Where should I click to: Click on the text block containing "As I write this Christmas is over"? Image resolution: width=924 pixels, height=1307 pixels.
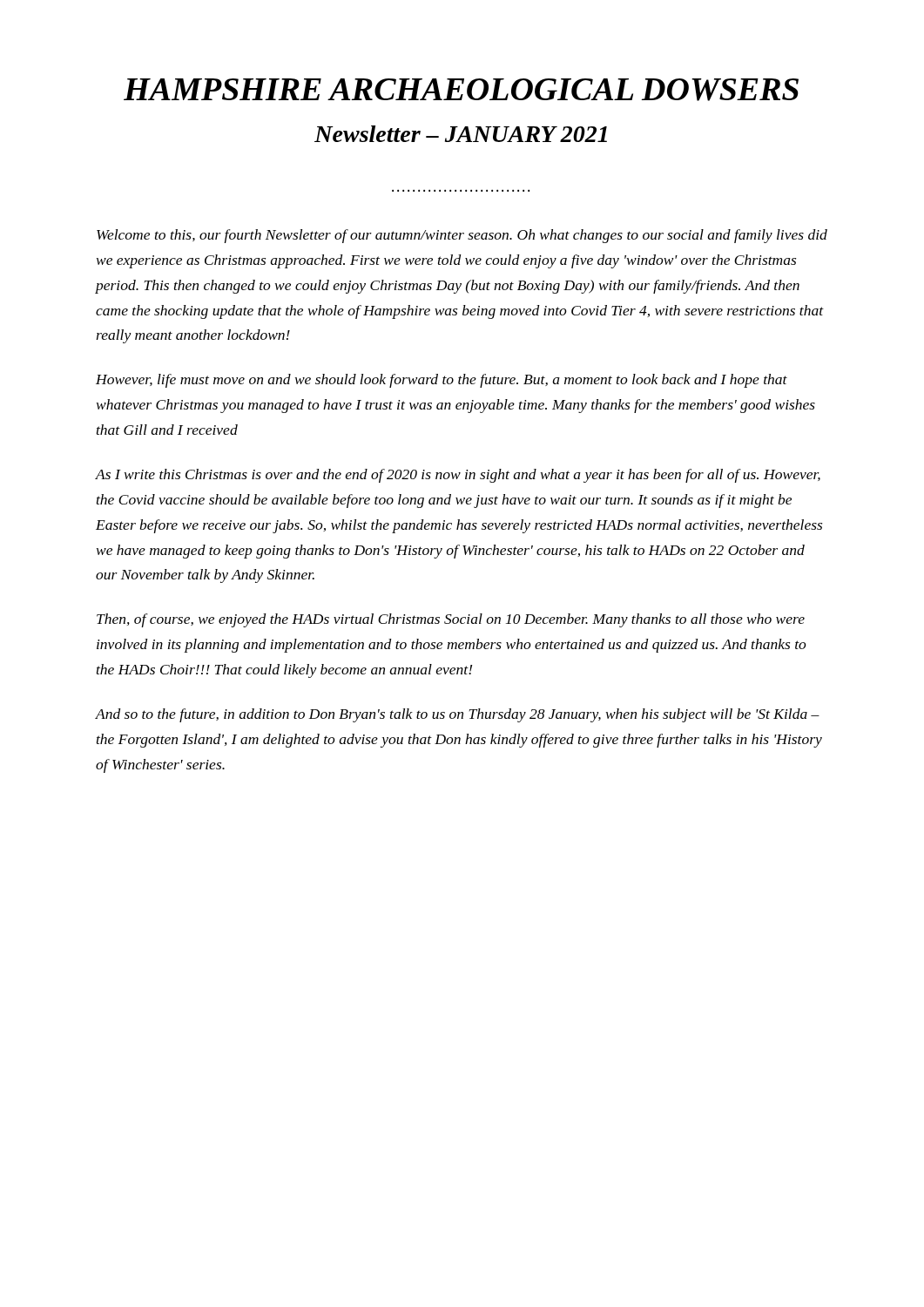459,524
